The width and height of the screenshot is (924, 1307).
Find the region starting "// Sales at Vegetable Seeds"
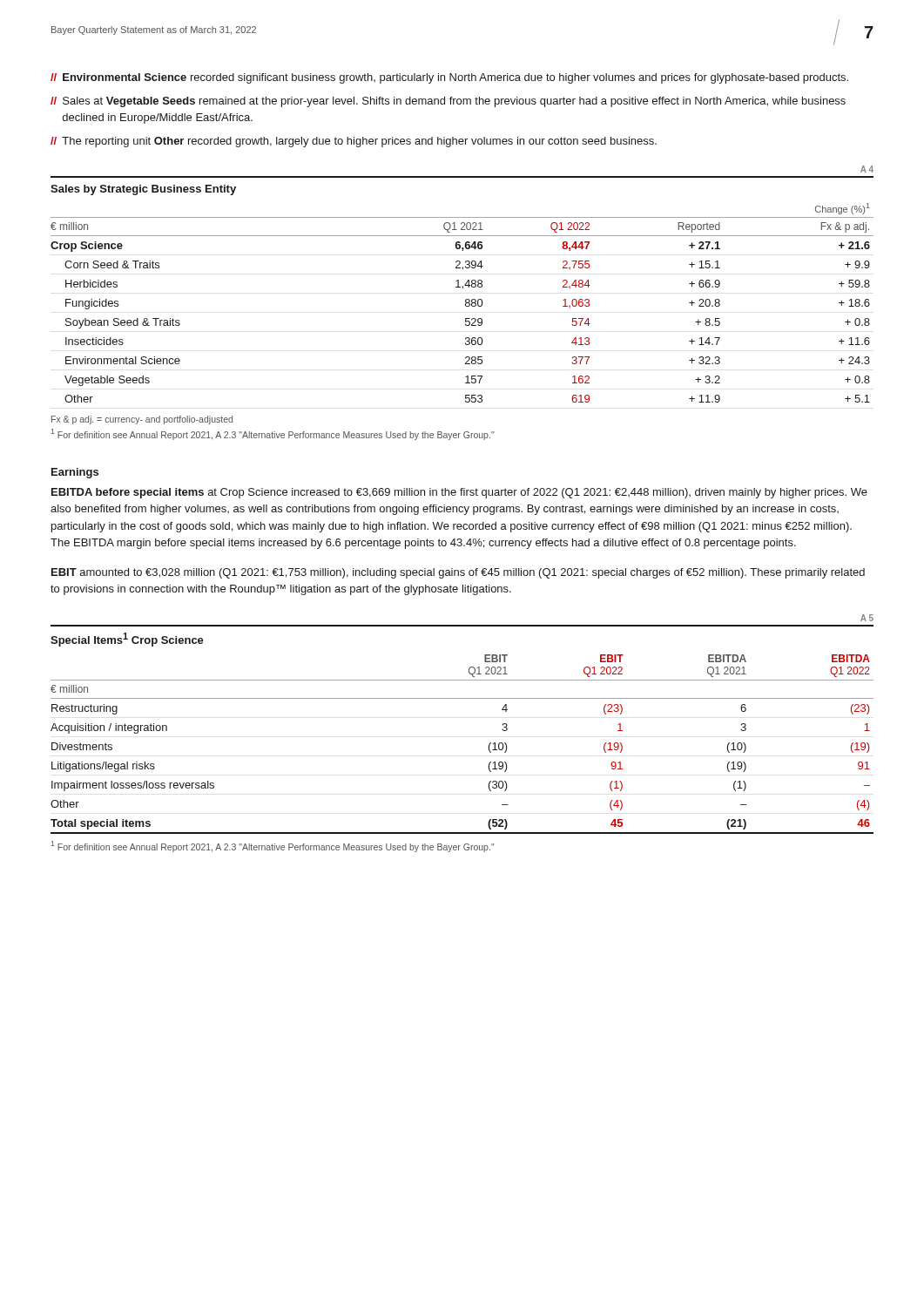click(x=462, y=110)
